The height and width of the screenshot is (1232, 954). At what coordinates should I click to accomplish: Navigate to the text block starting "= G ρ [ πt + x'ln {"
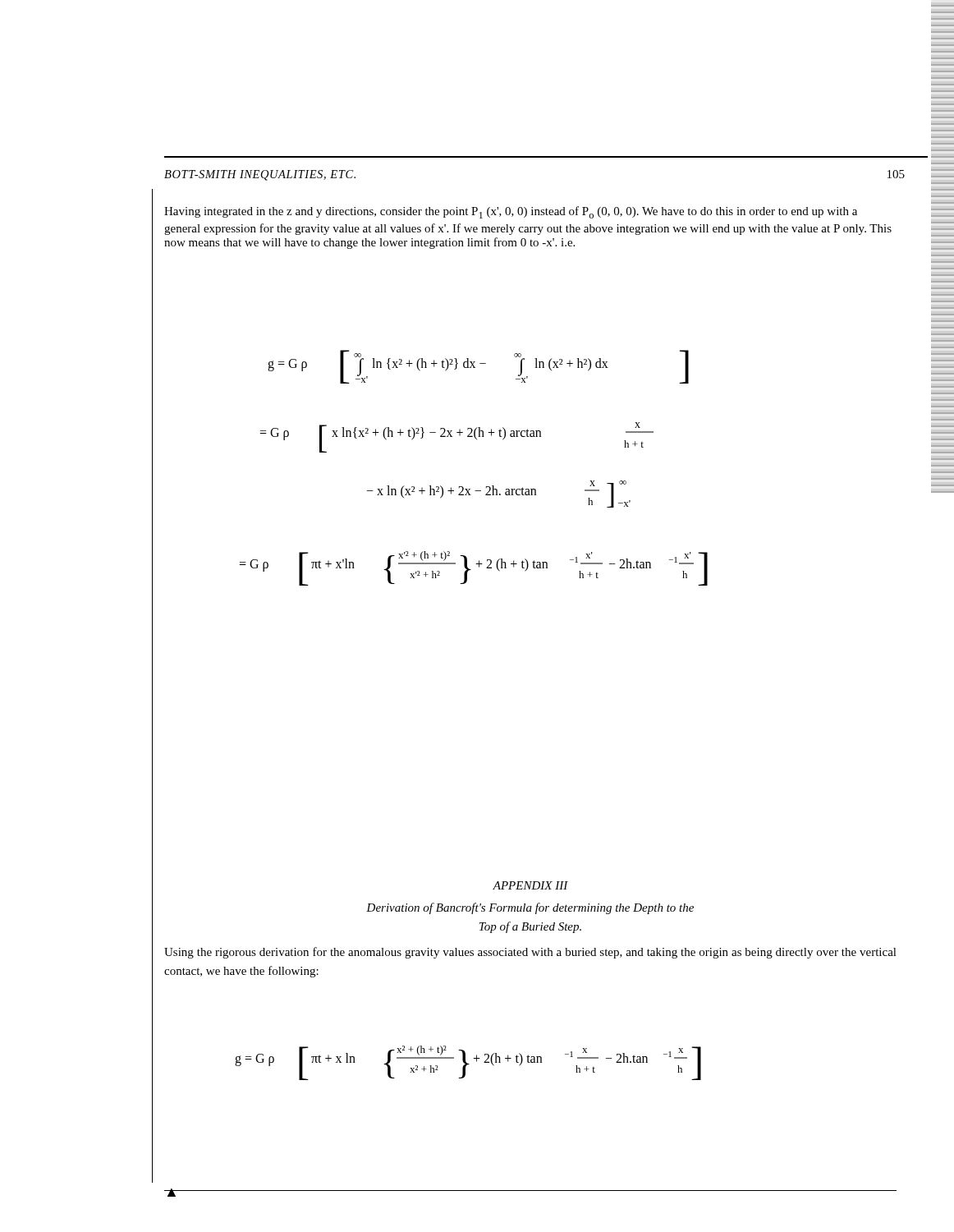tap(530, 565)
